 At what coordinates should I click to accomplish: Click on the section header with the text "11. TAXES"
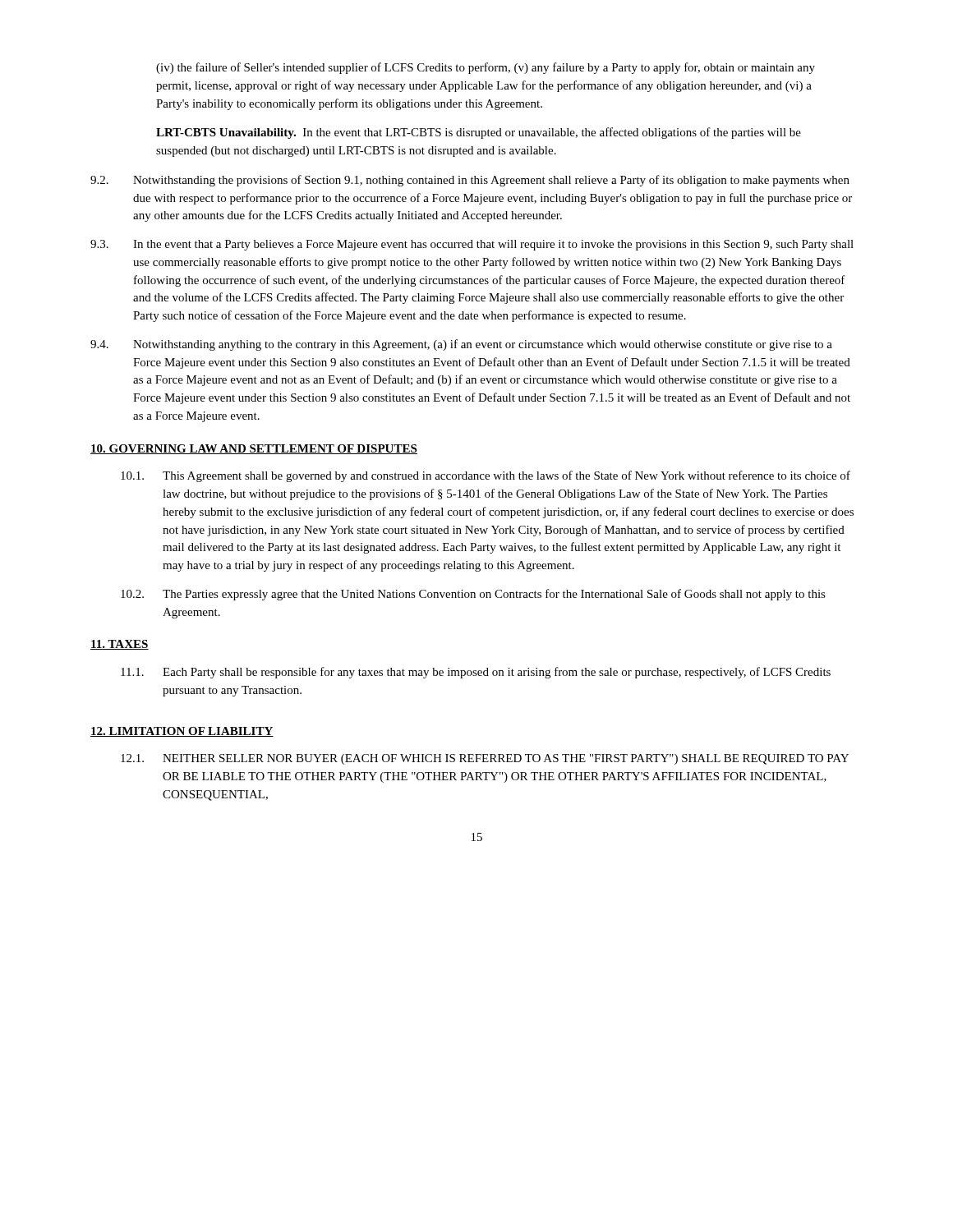(x=119, y=644)
